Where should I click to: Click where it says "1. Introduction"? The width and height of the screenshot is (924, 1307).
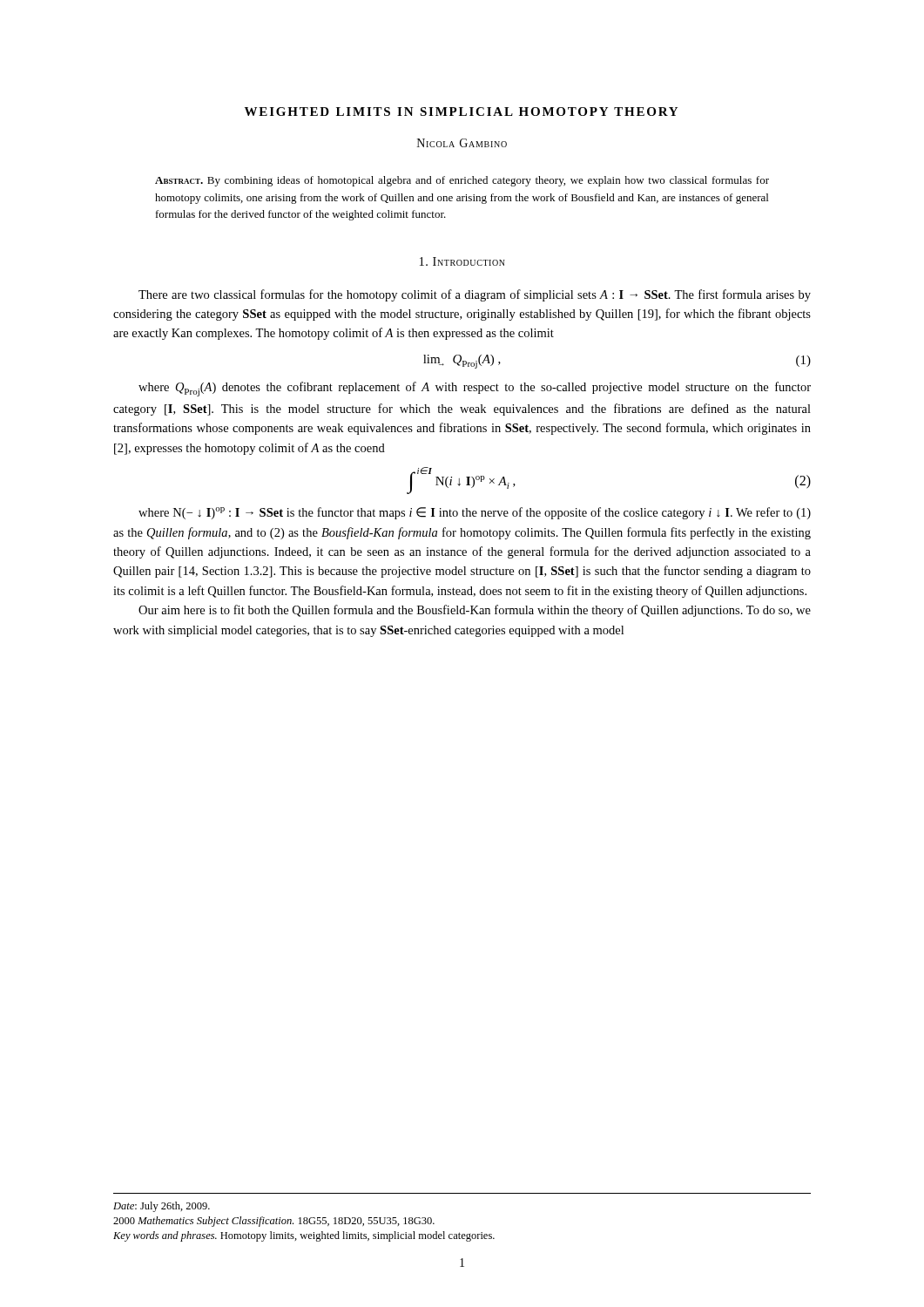pos(462,261)
